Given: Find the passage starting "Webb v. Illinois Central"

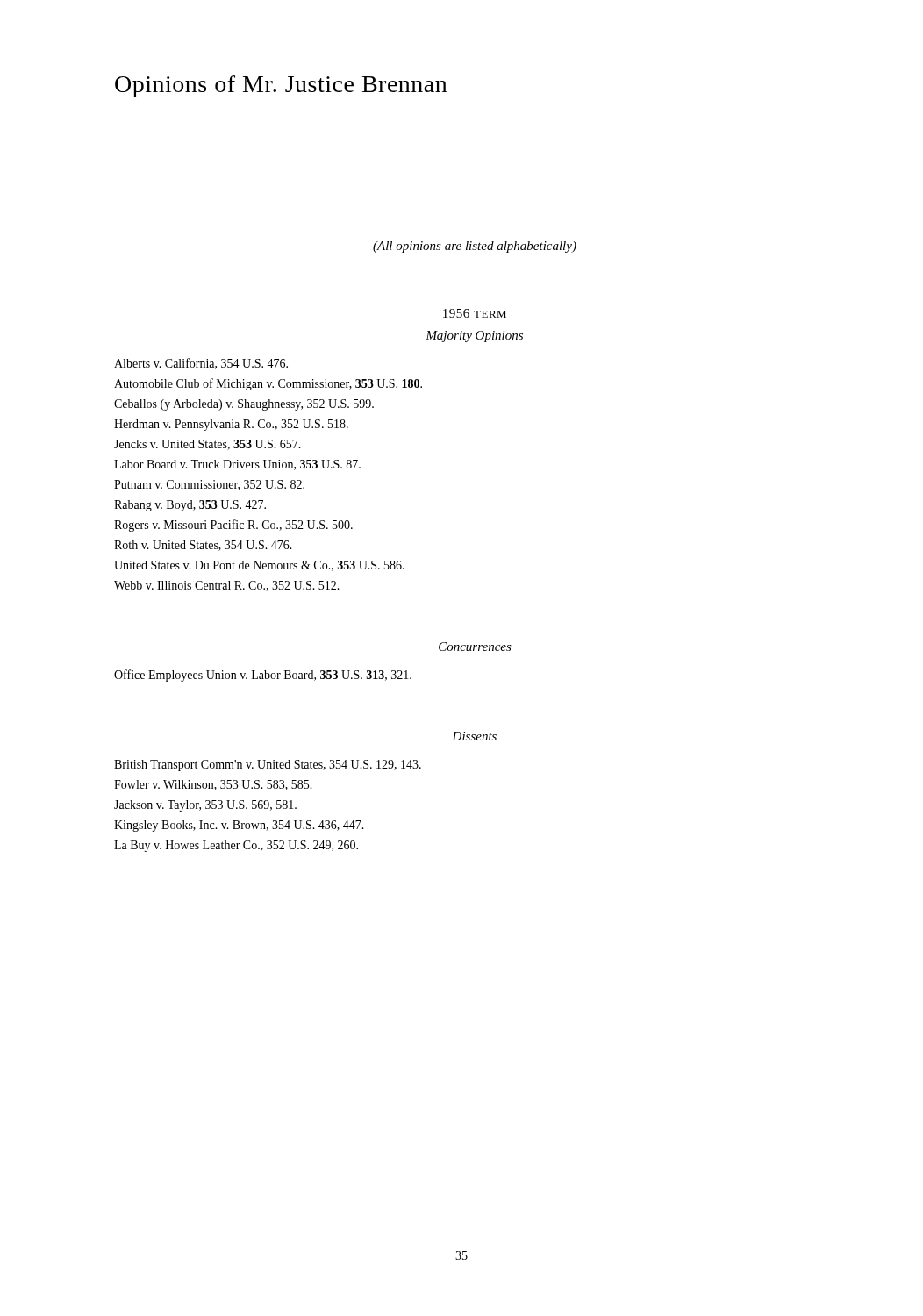Looking at the screenshot, I should 227,586.
